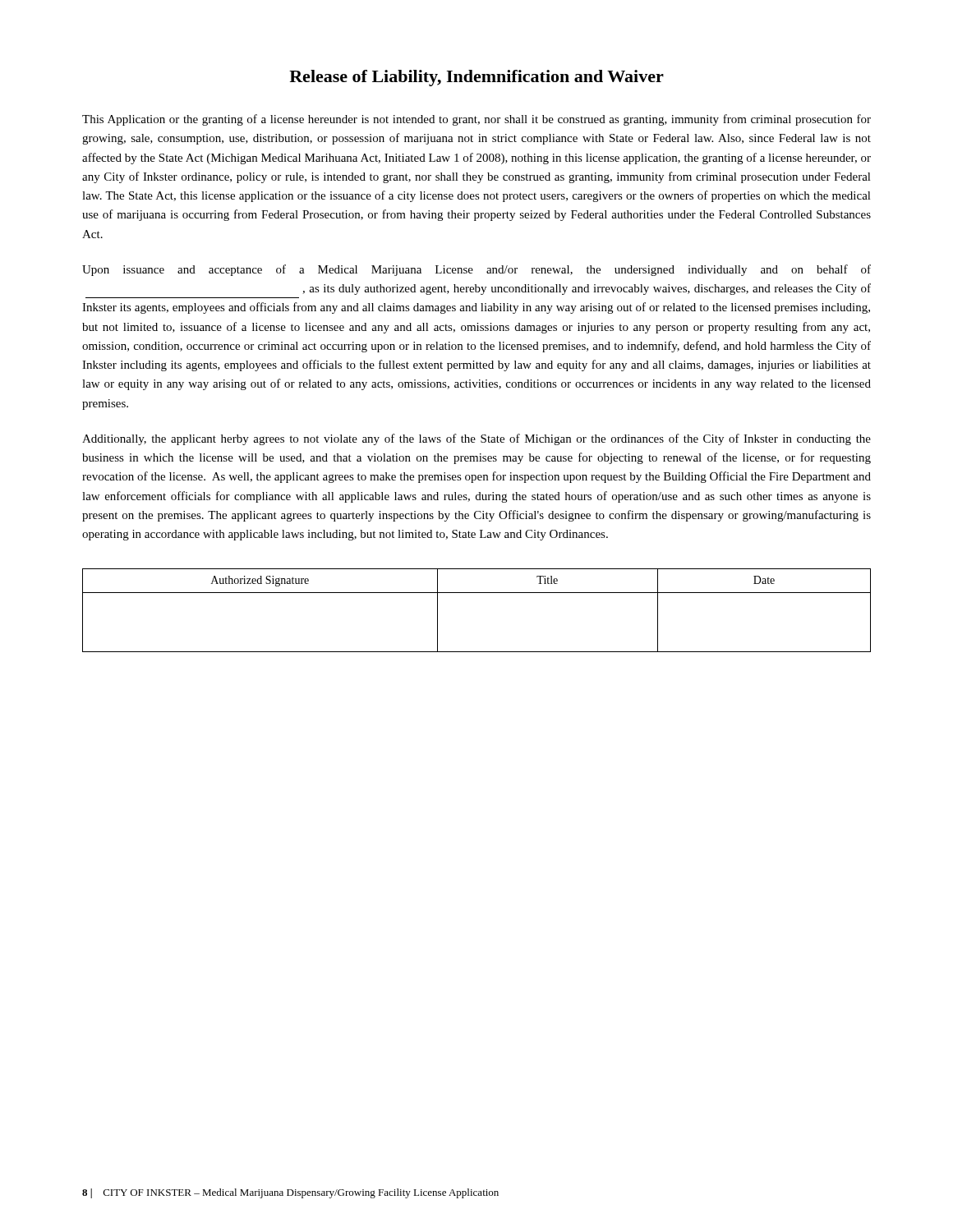Navigate to the element starting "Upon issuance and"
Image resolution: width=953 pixels, height=1232 pixels.
click(476, 336)
